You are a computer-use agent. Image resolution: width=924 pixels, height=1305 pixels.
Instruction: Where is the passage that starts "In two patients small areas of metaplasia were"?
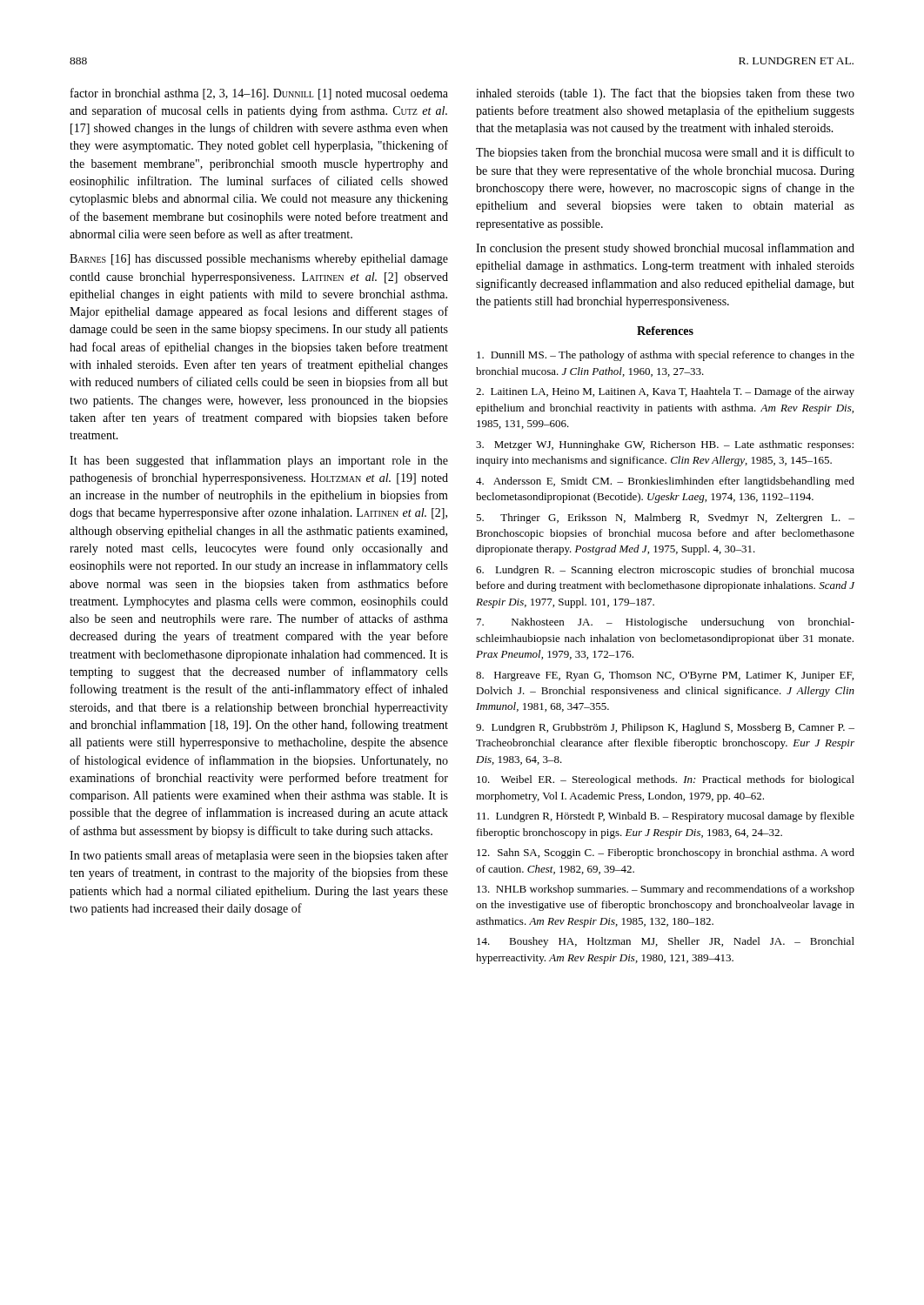pyautogui.click(x=259, y=883)
